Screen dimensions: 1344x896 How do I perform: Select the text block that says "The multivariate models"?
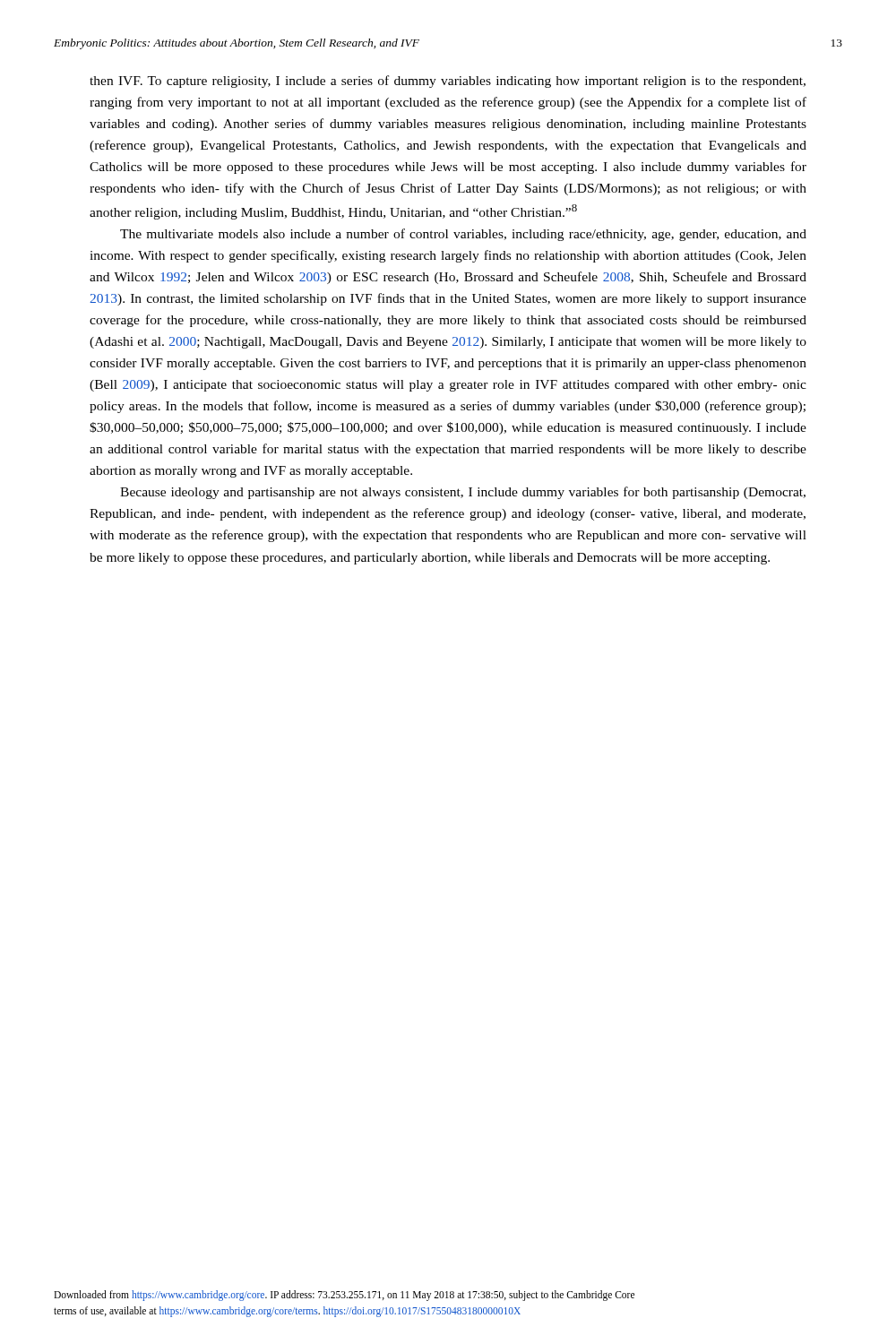(x=448, y=352)
